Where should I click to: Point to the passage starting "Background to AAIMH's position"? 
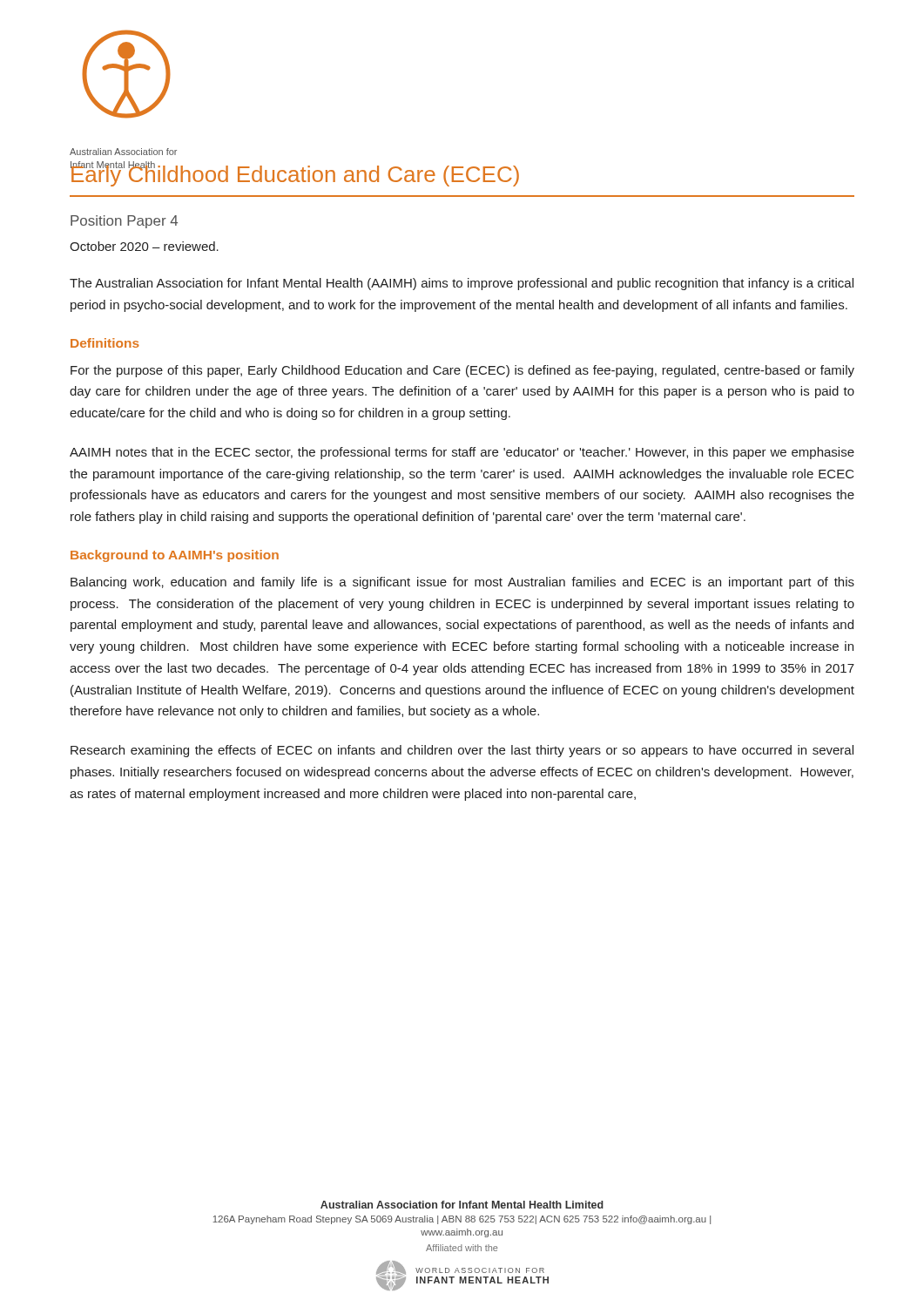[x=174, y=554]
